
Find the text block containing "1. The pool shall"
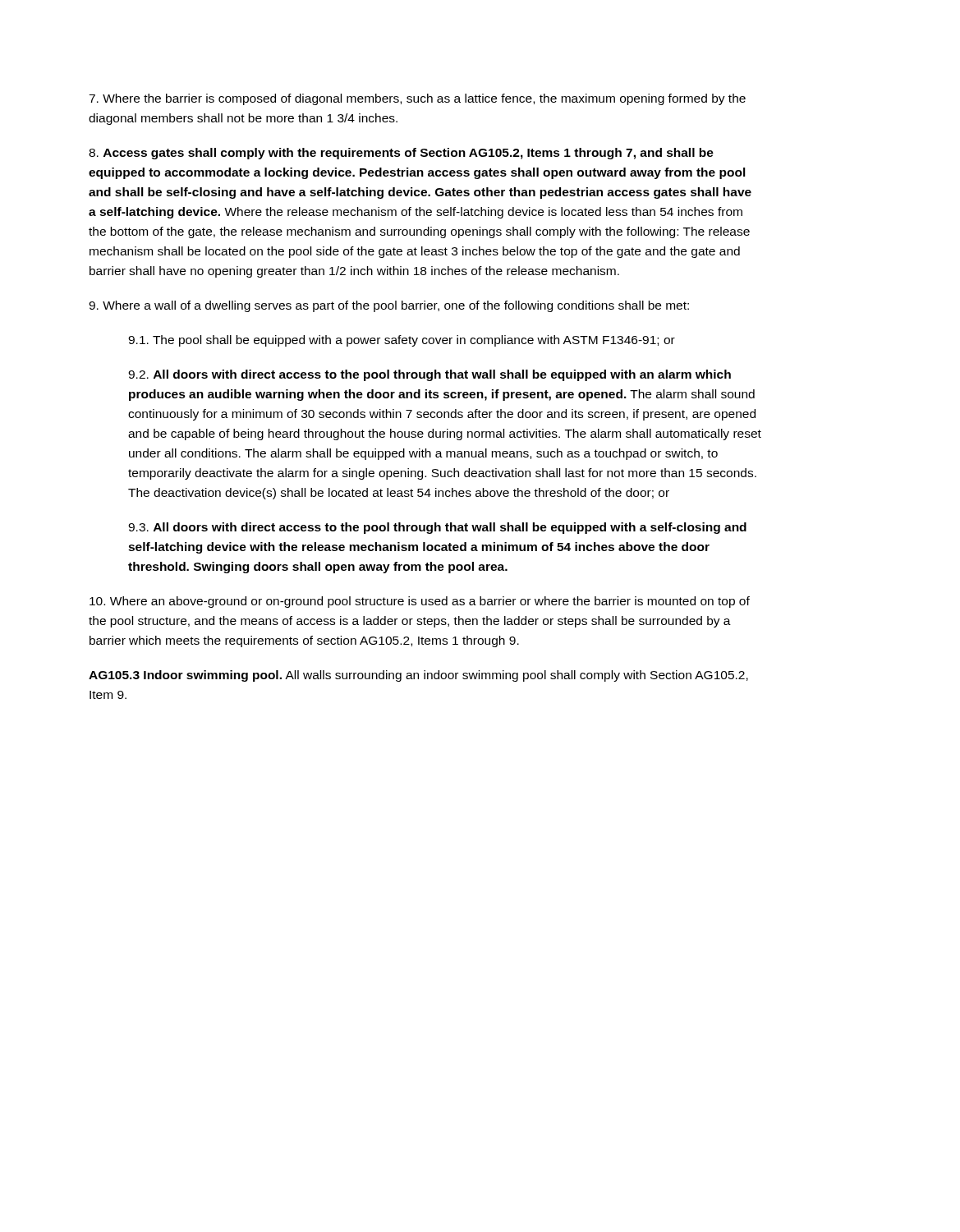401,340
